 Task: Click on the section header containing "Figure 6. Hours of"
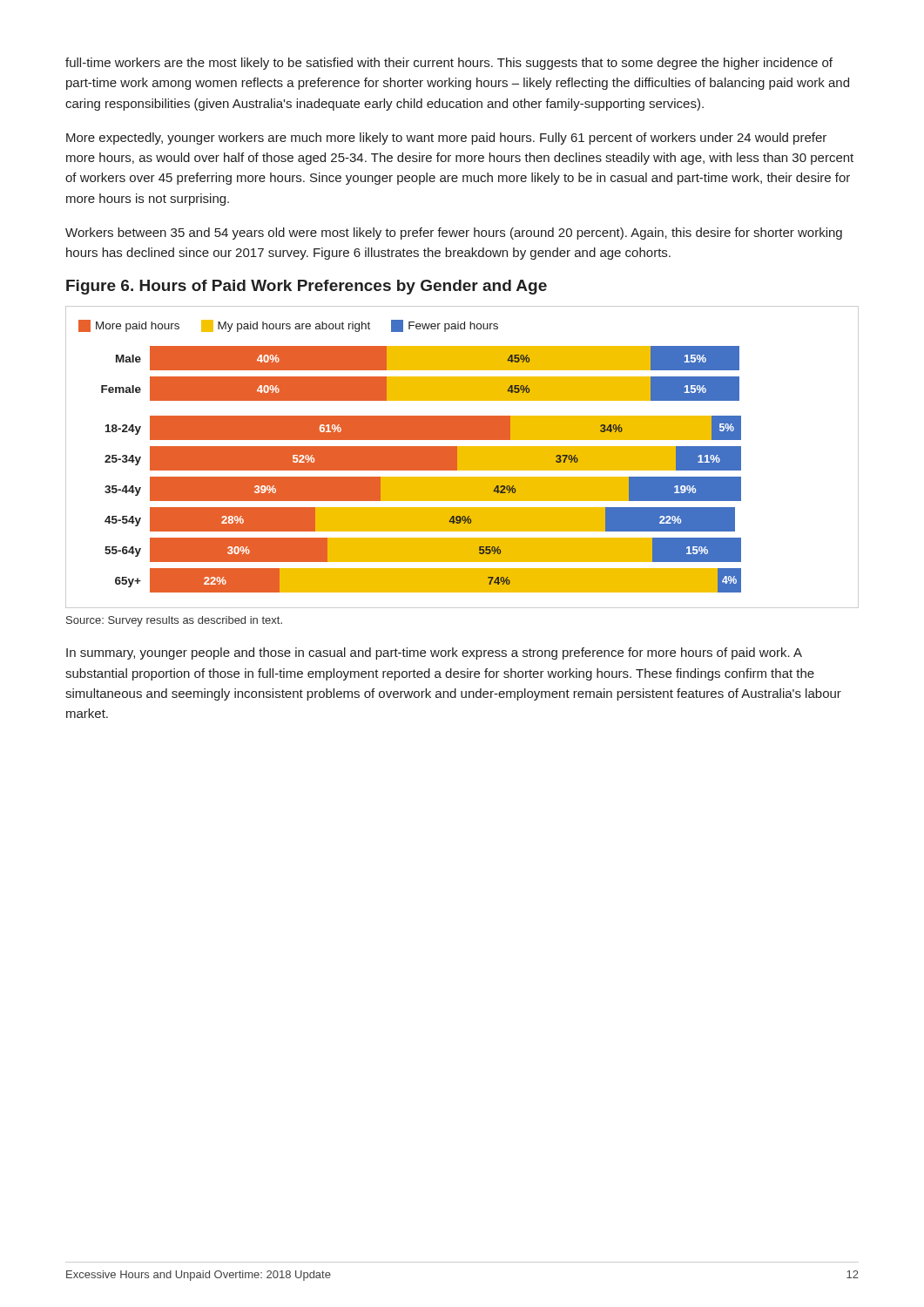click(x=306, y=286)
